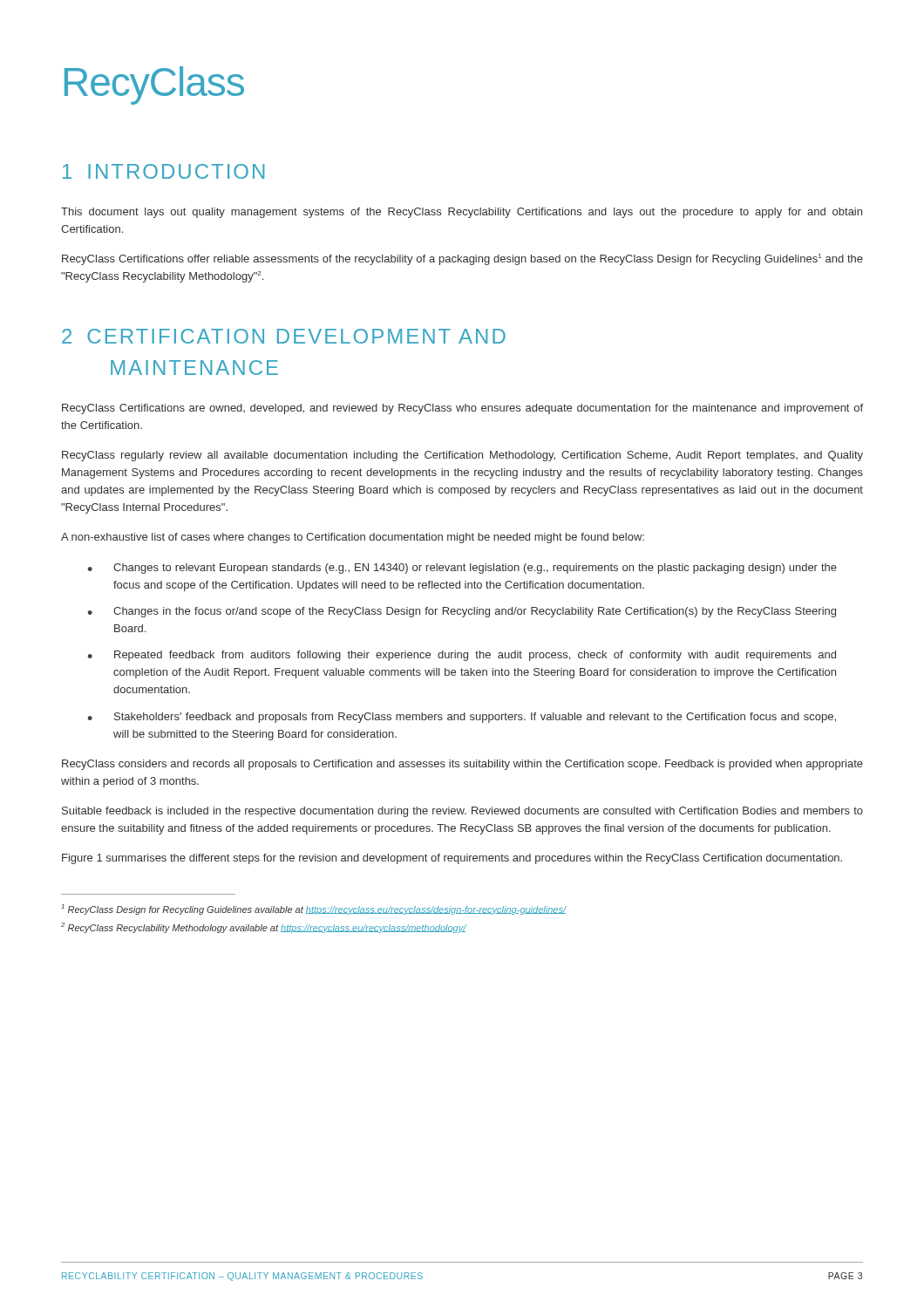Point to the text block starting "RecyClass Certifications are owned, developed, and reviewed"

click(x=462, y=416)
